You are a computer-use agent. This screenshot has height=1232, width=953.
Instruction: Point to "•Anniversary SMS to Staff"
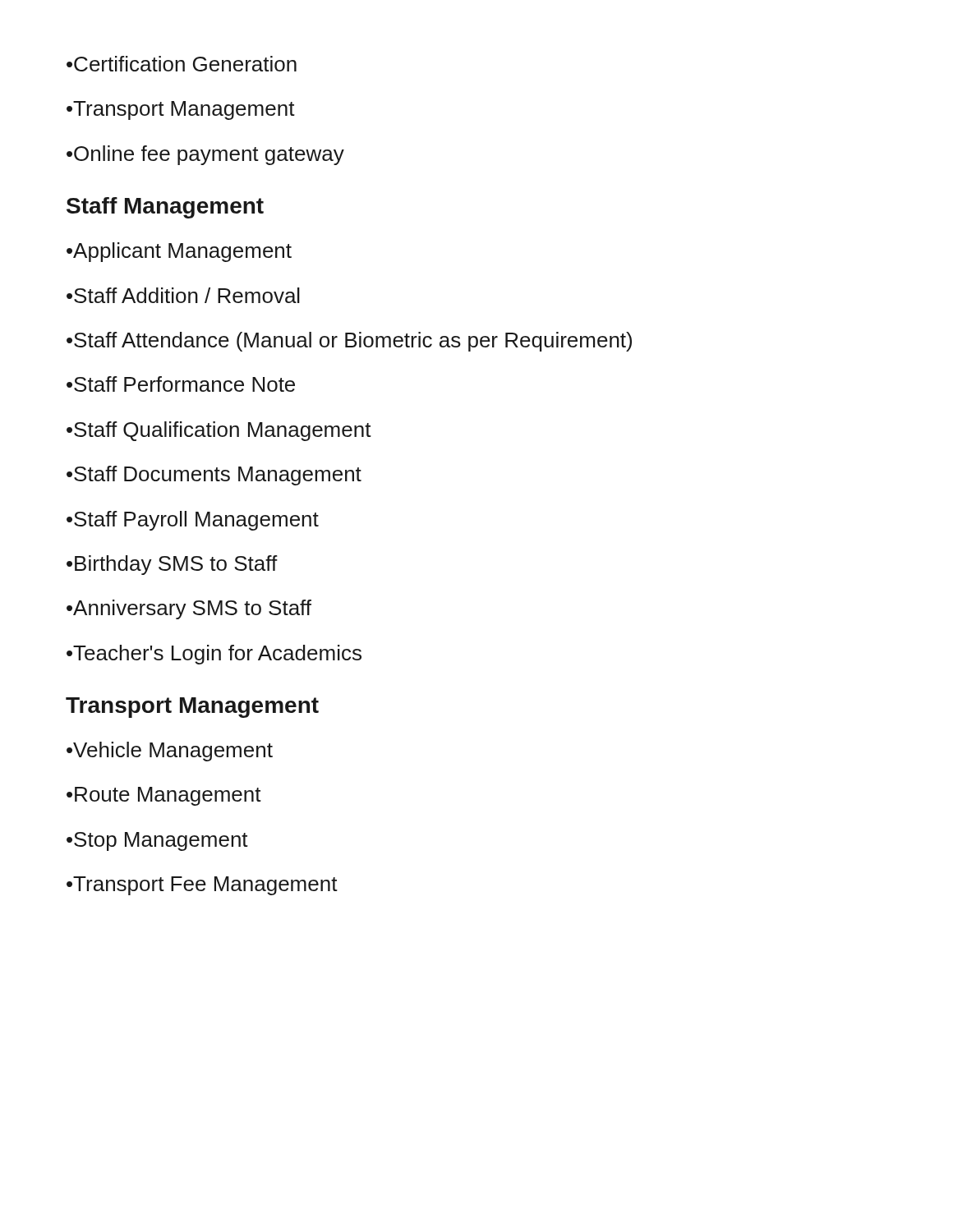click(x=189, y=608)
